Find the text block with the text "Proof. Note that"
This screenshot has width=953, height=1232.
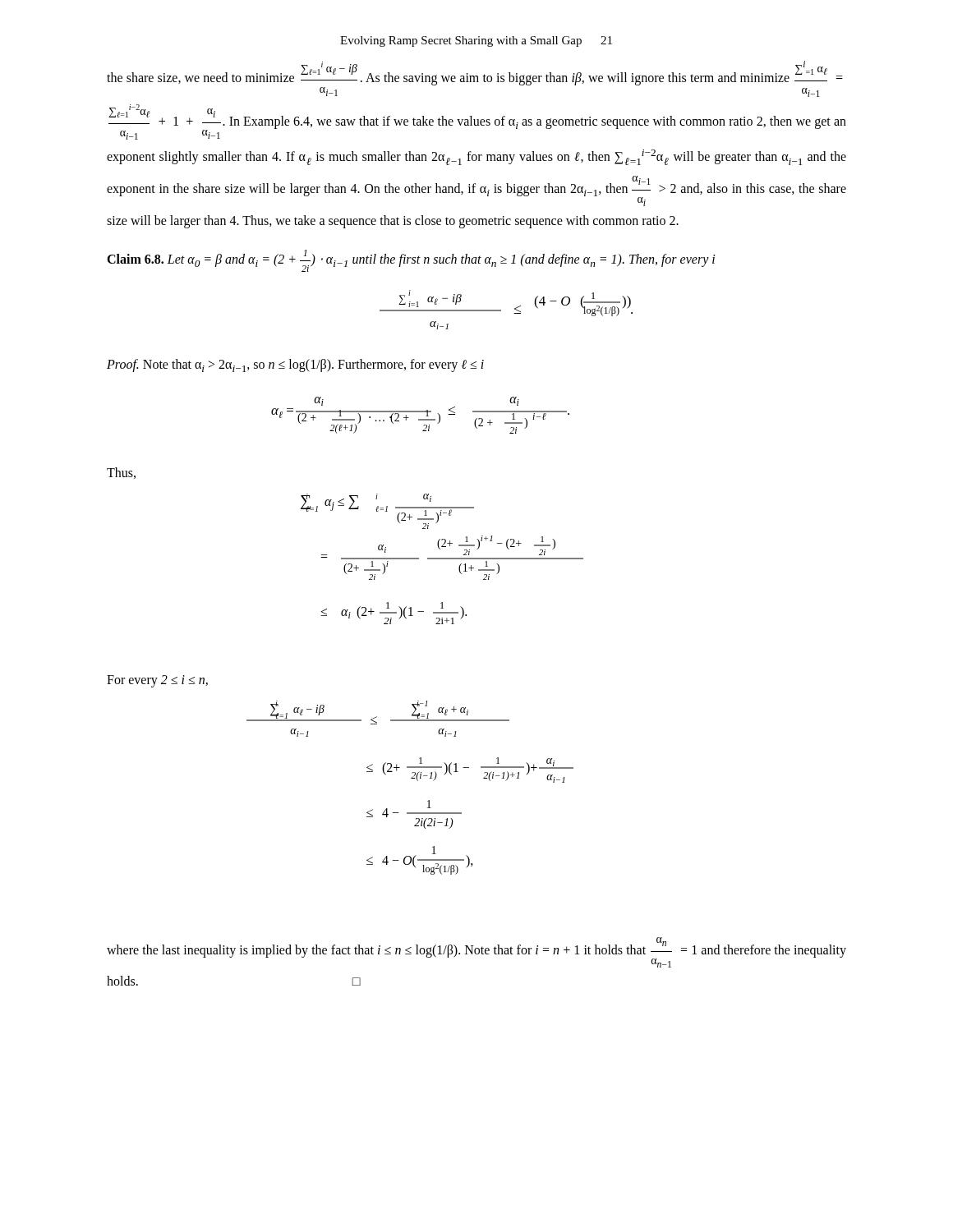pos(476,366)
